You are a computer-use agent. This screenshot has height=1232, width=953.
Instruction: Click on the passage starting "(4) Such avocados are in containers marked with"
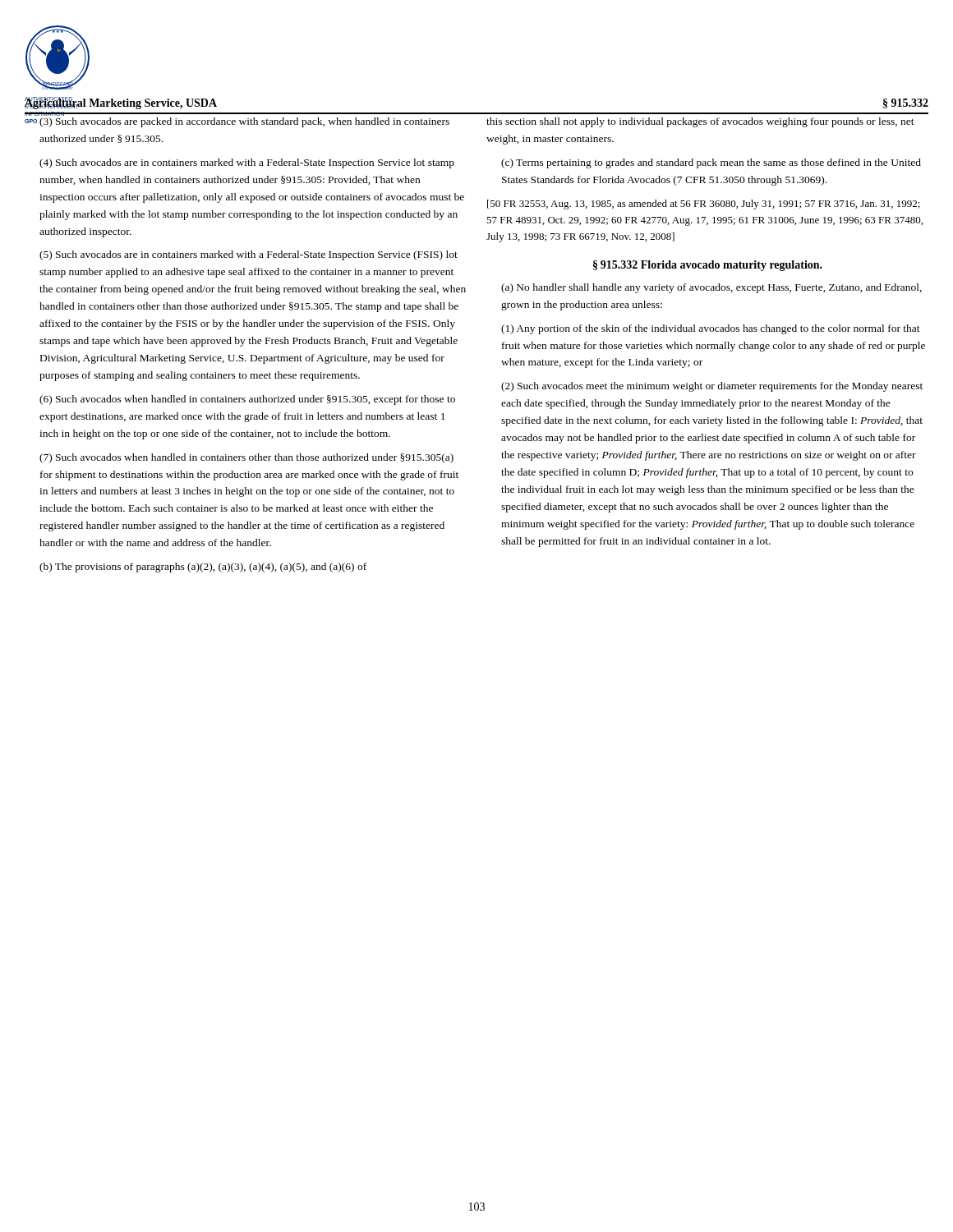point(246,197)
